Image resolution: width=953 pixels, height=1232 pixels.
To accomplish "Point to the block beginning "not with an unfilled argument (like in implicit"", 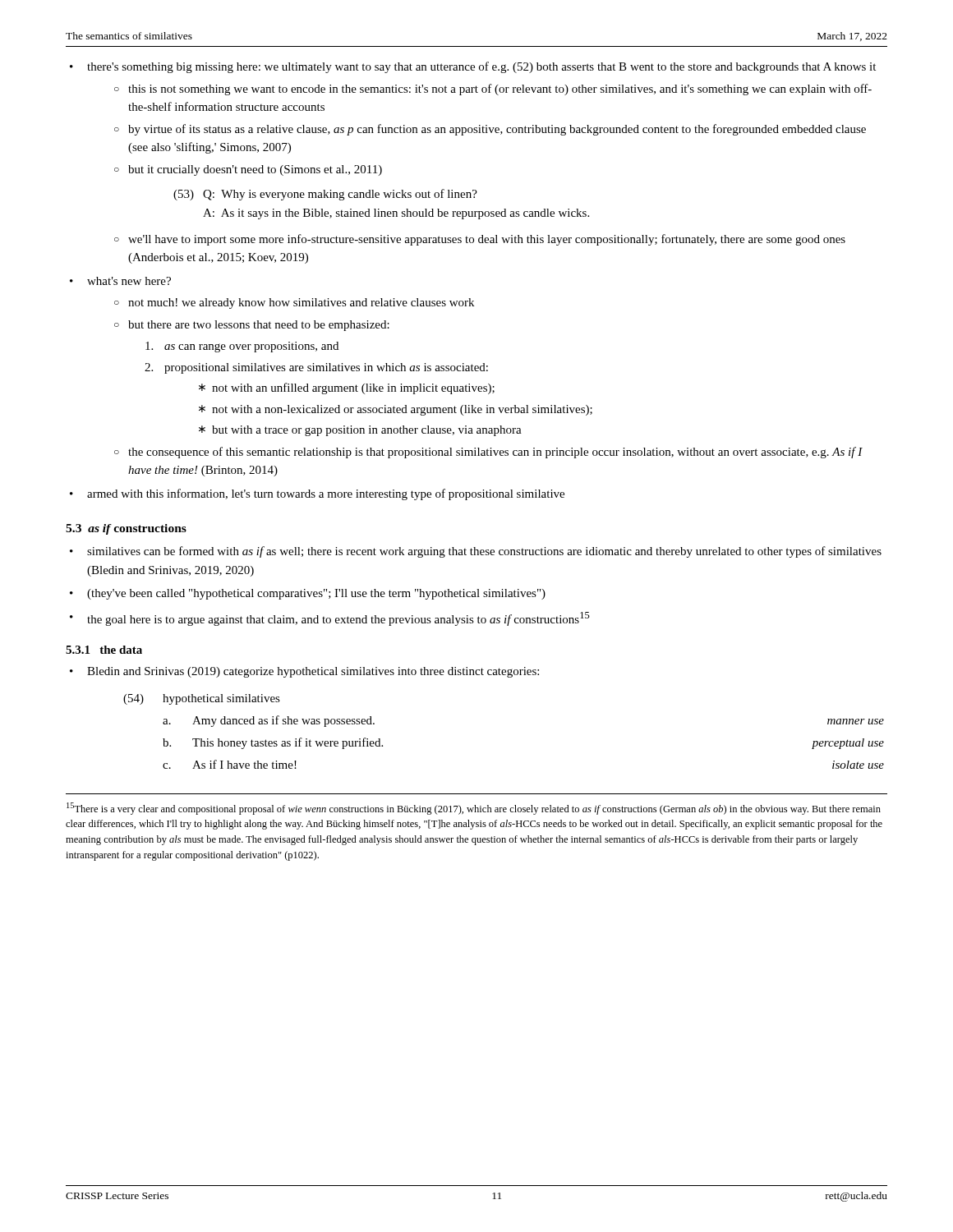I will 354,388.
